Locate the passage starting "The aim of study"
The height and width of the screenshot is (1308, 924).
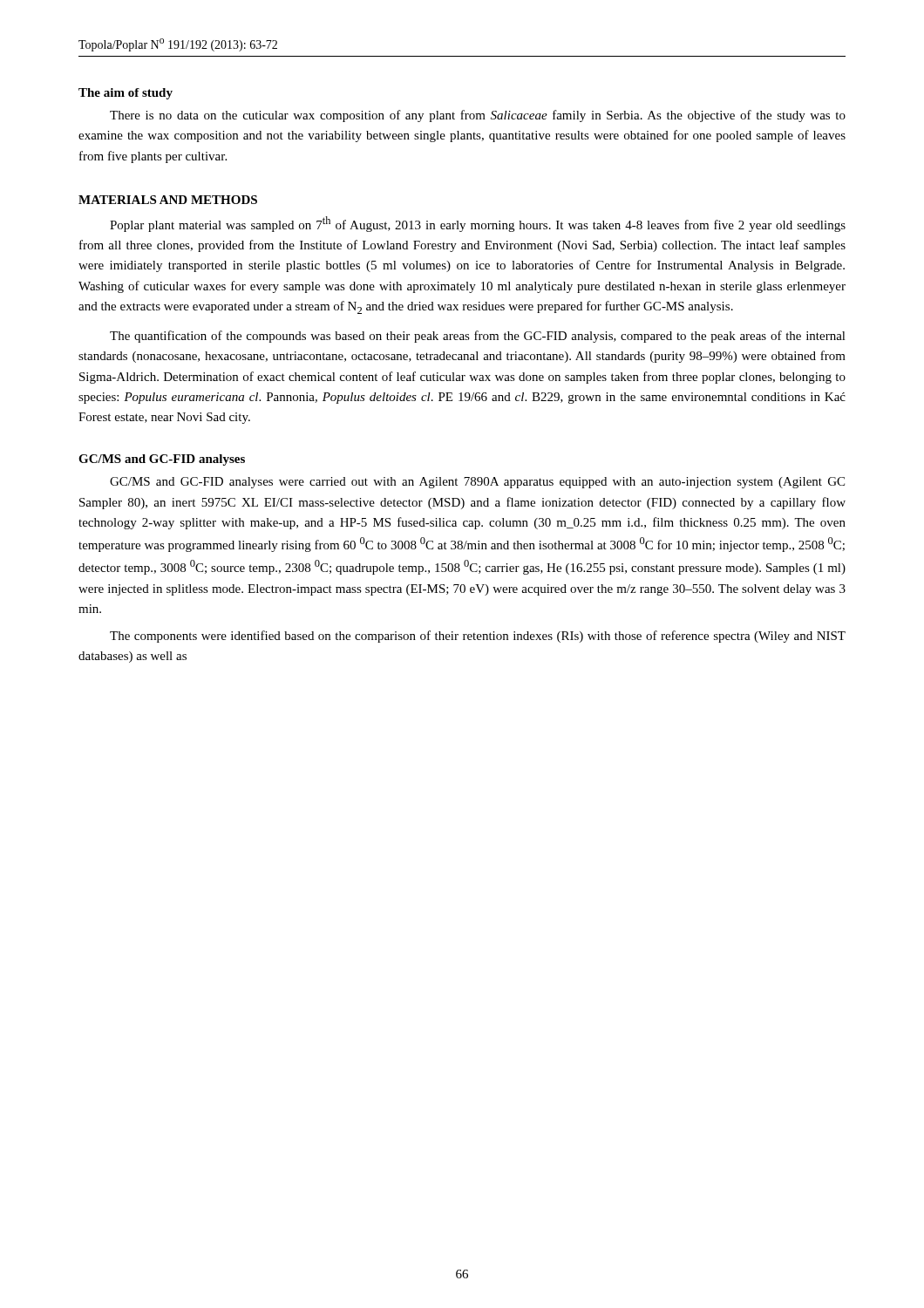[x=125, y=92]
